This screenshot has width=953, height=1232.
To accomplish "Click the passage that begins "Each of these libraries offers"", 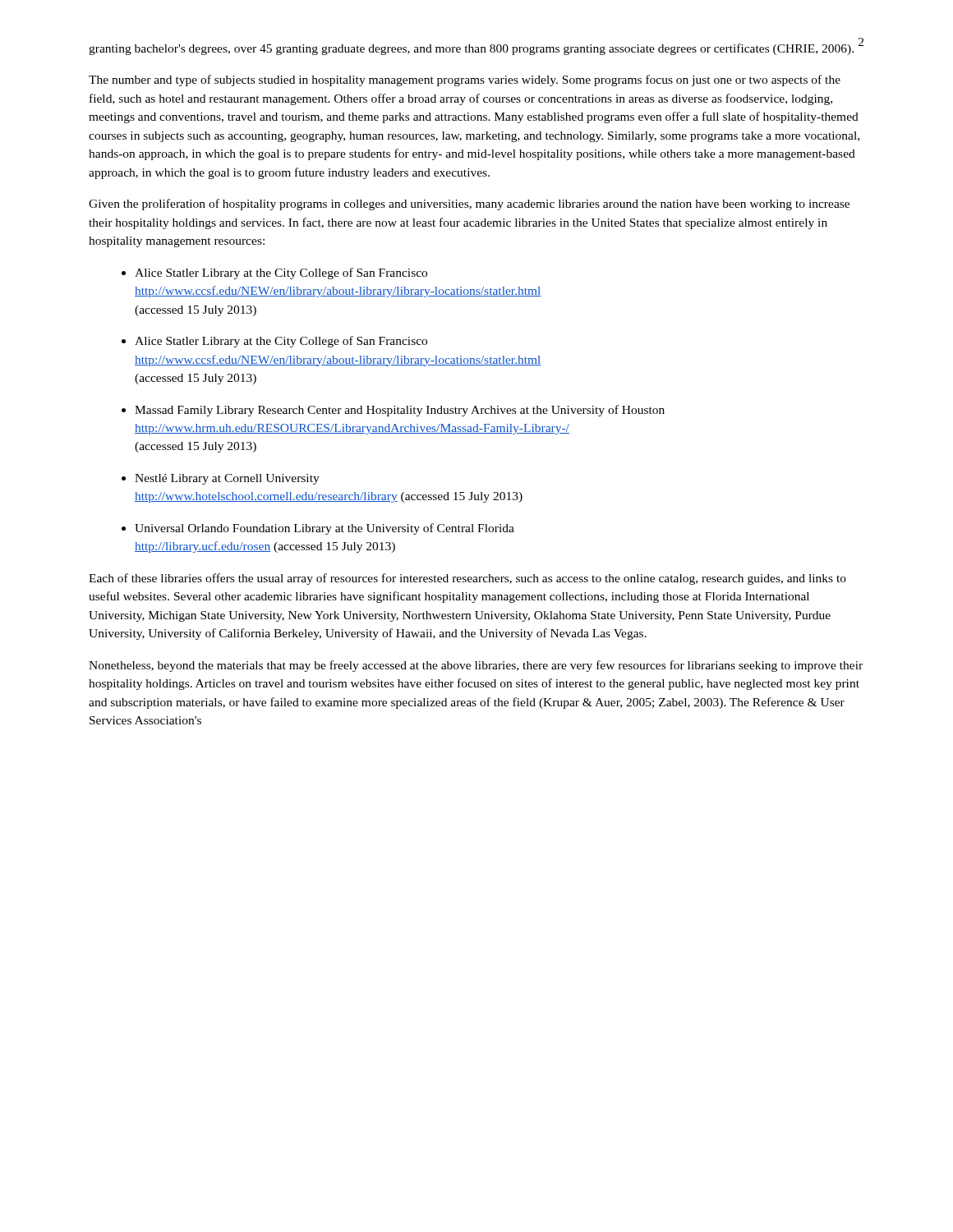I will click(x=476, y=606).
